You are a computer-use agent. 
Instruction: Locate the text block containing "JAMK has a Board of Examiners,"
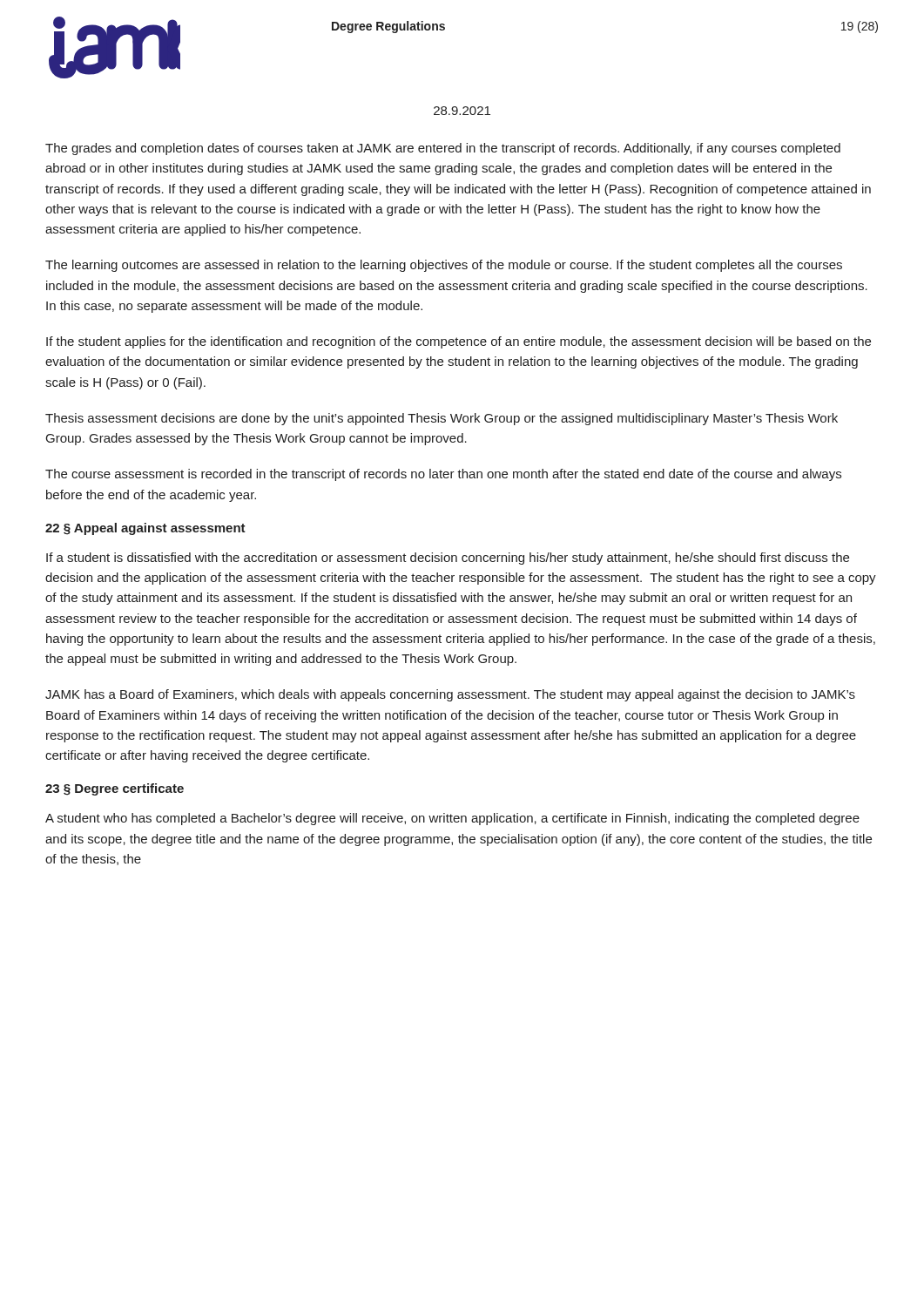click(451, 725)
